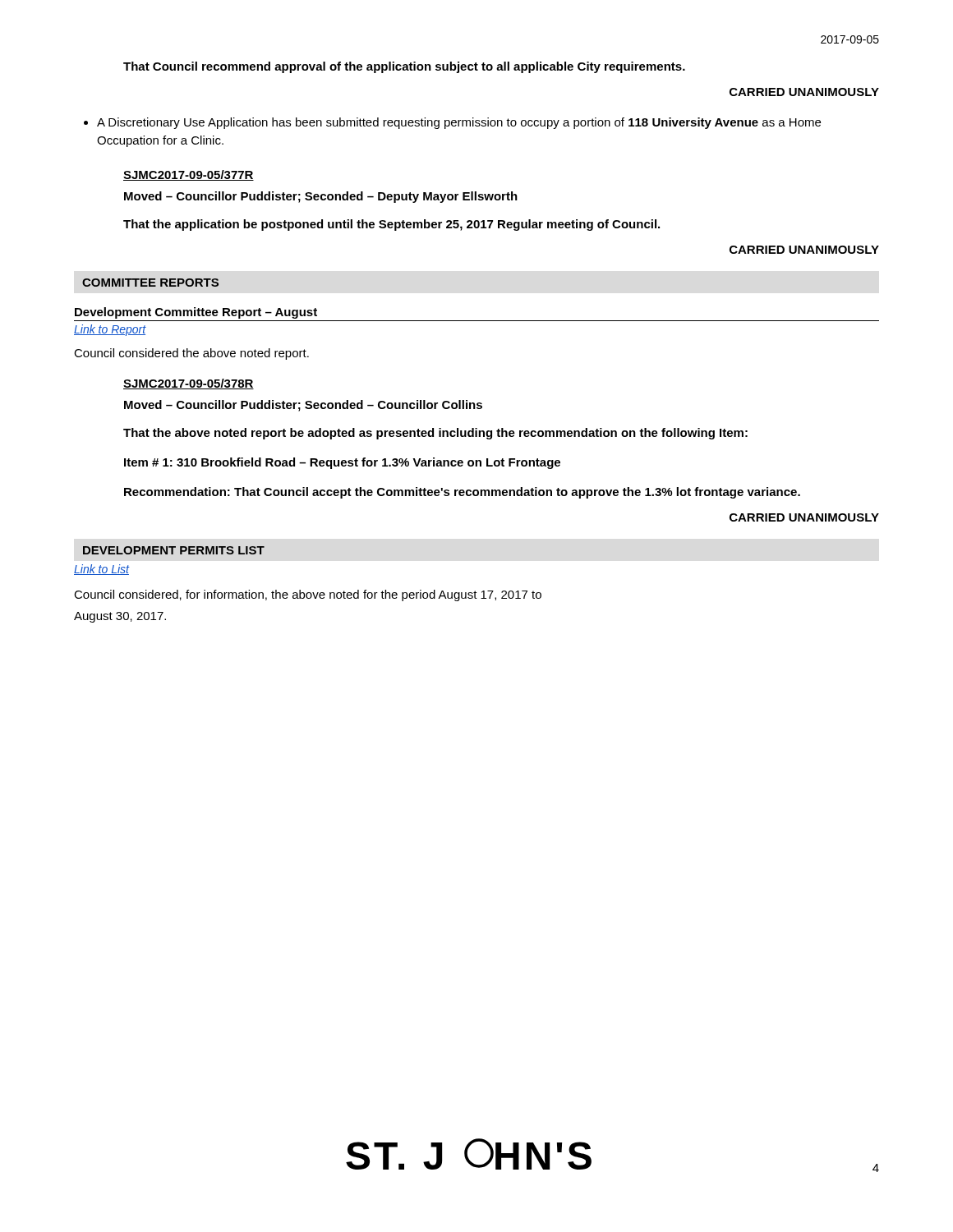This screenshot has height=1232, width=953.
Task: Point to the block starting "Development Committee Report"
Action: [196, 311]
